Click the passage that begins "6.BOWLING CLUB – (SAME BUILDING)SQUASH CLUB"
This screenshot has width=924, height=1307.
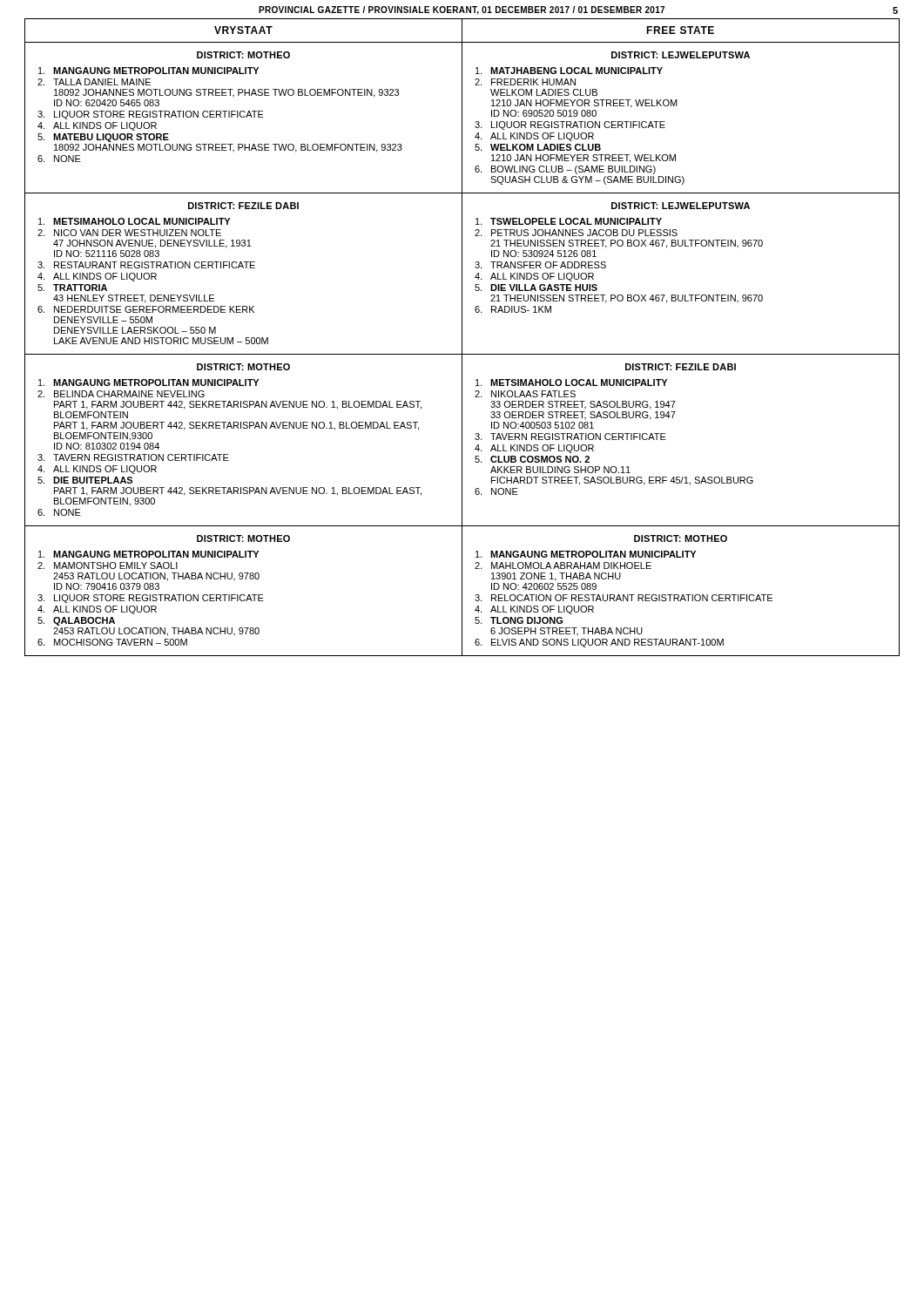click(x=681, y=174)
